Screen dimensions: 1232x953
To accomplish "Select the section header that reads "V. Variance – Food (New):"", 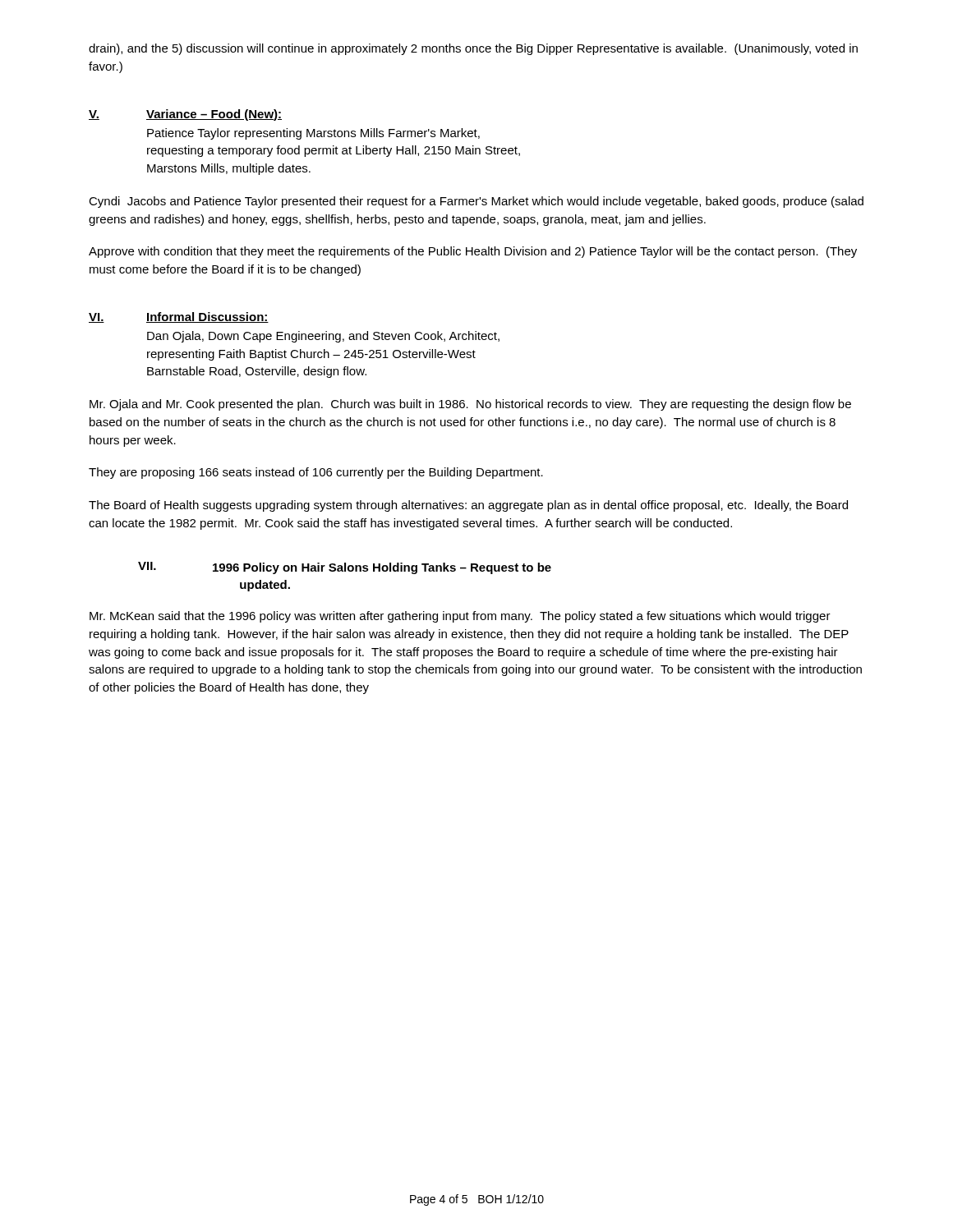I will 185,113.
